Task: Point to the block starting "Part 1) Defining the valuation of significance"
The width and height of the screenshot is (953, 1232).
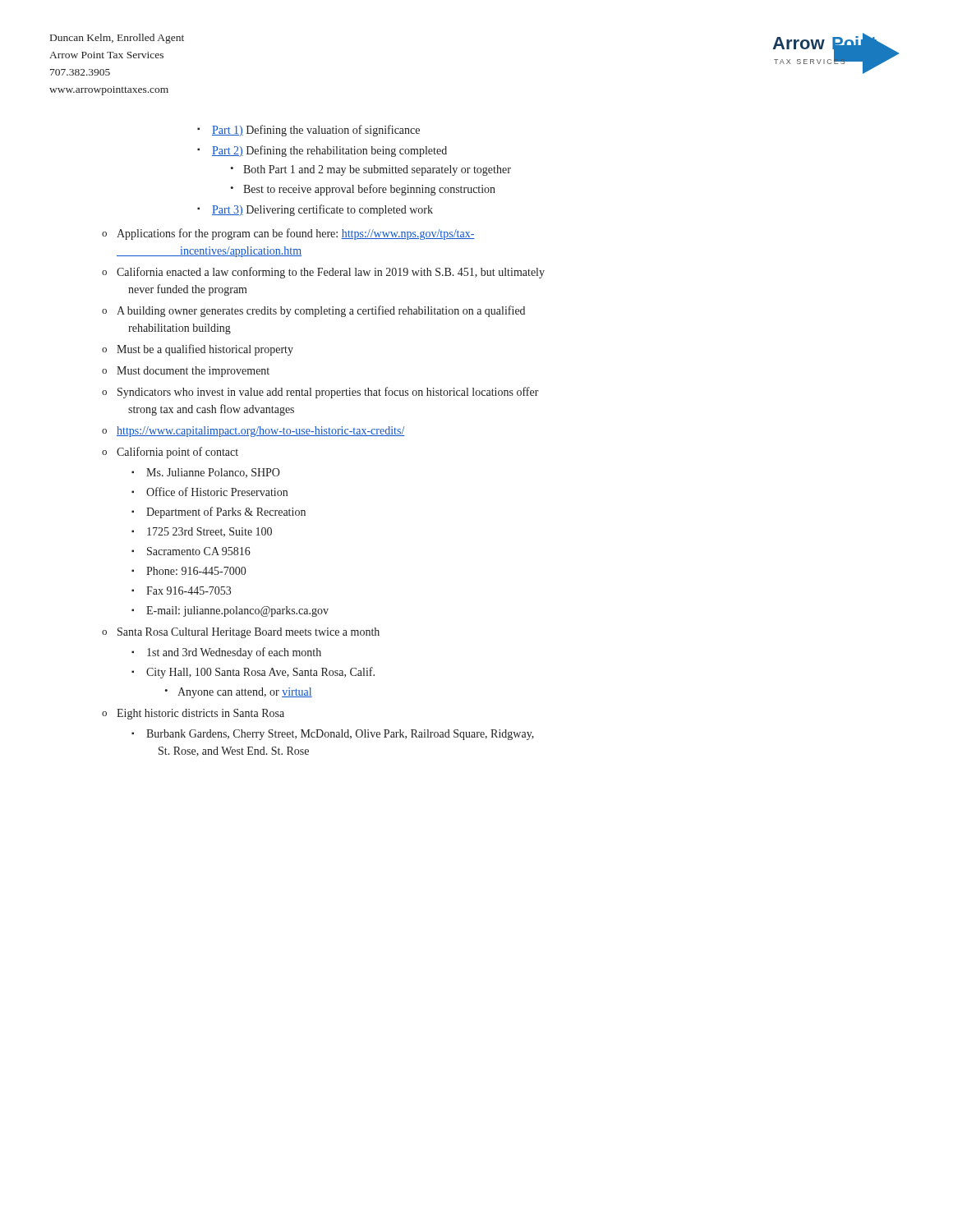Action: point(316,130)
